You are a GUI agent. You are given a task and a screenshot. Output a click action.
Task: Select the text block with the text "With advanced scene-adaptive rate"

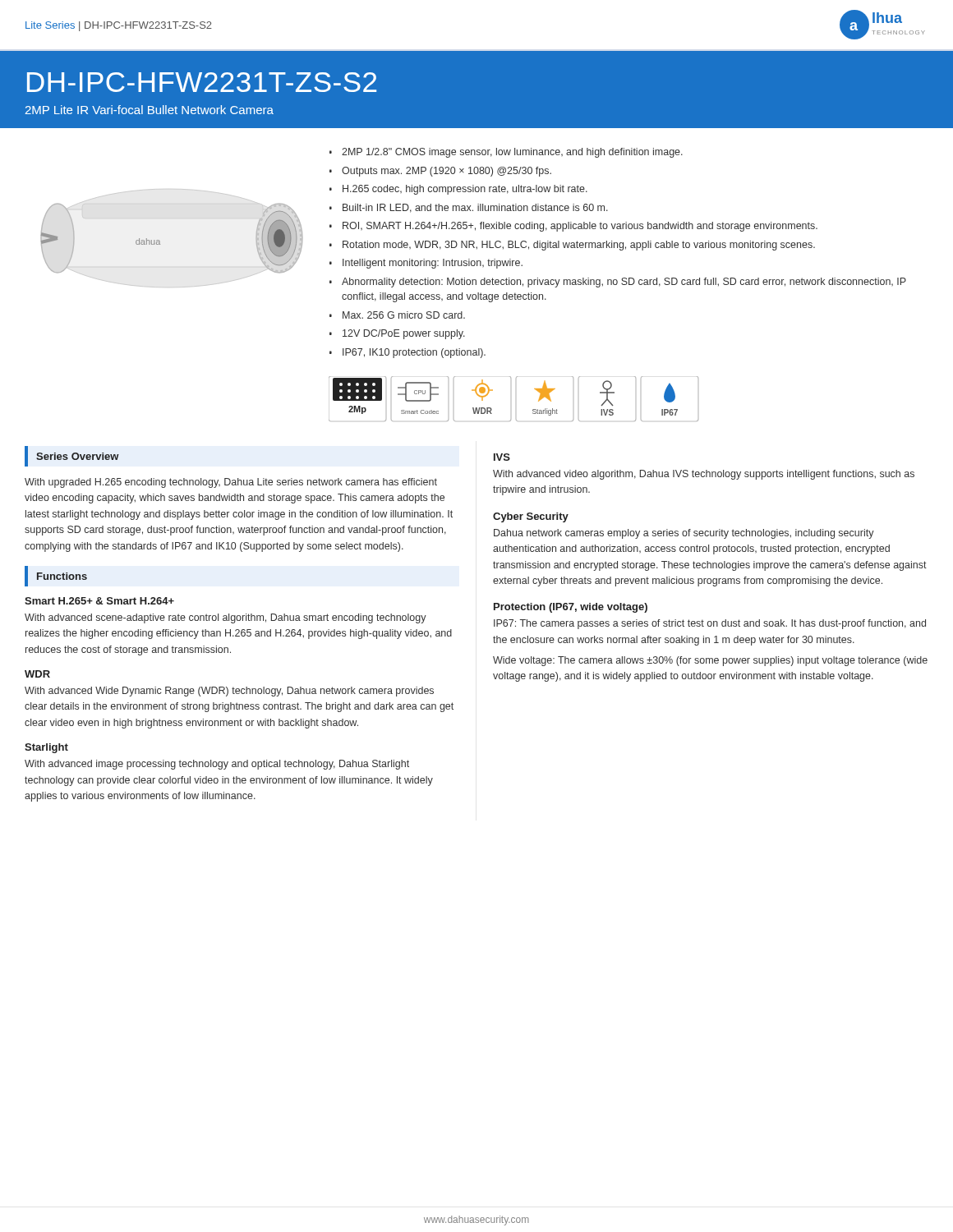click(238, 633)
